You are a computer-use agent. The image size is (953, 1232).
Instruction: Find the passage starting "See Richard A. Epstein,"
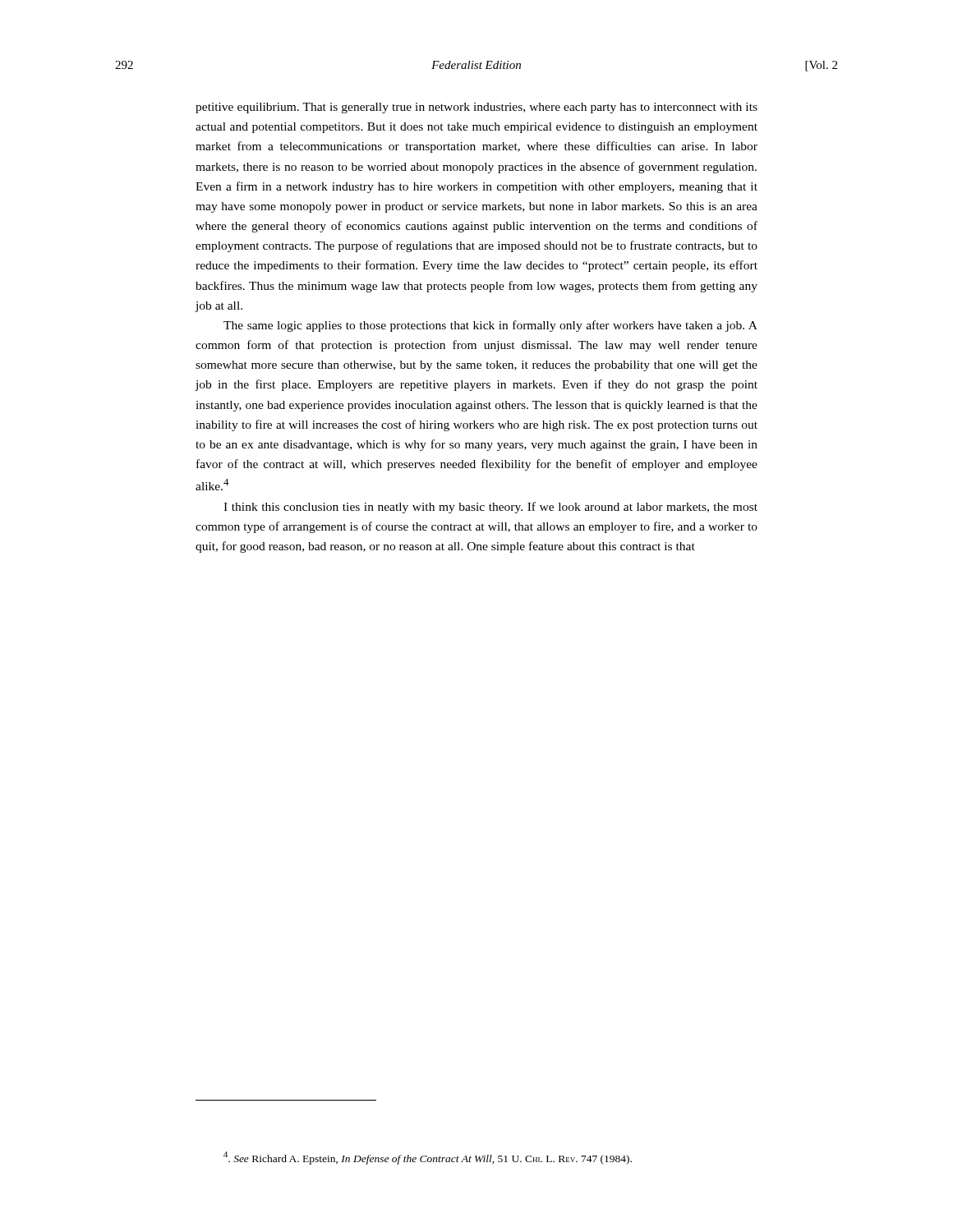pyautogui.click(x=476, y=1157)
